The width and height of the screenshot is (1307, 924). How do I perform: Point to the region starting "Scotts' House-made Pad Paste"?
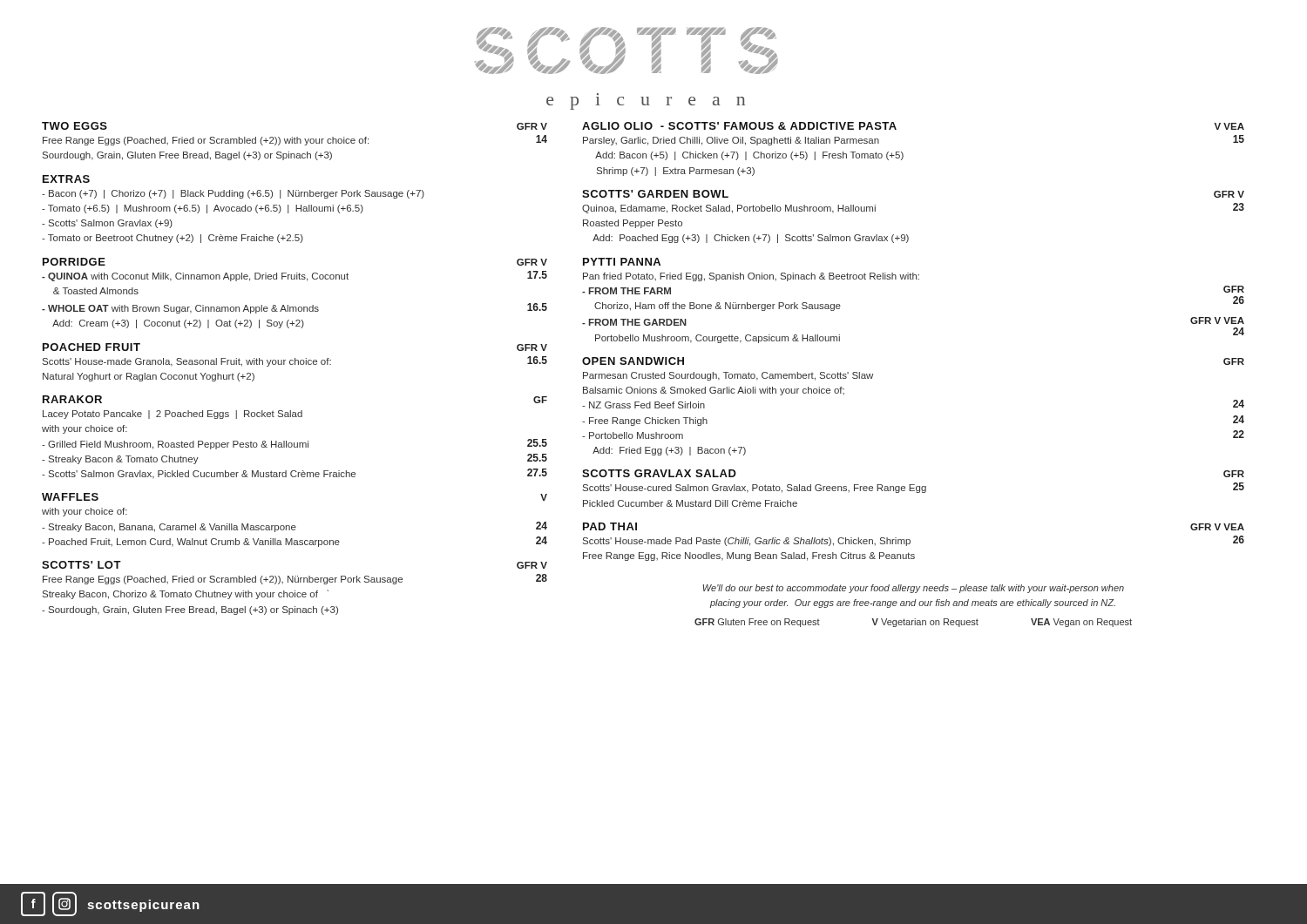913,549
